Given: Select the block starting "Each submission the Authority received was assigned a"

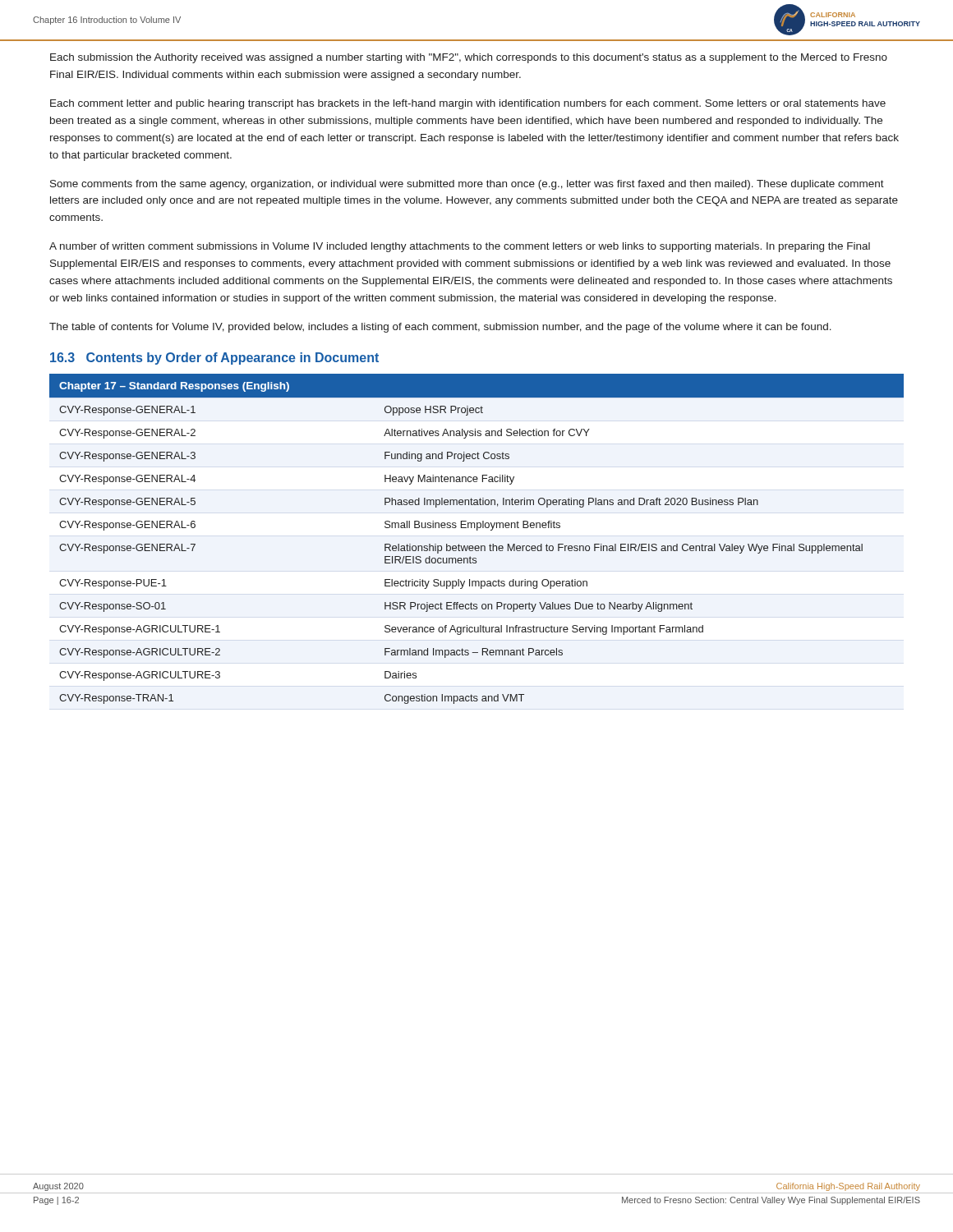Looking at the screenshot, I should coord(468,66).
